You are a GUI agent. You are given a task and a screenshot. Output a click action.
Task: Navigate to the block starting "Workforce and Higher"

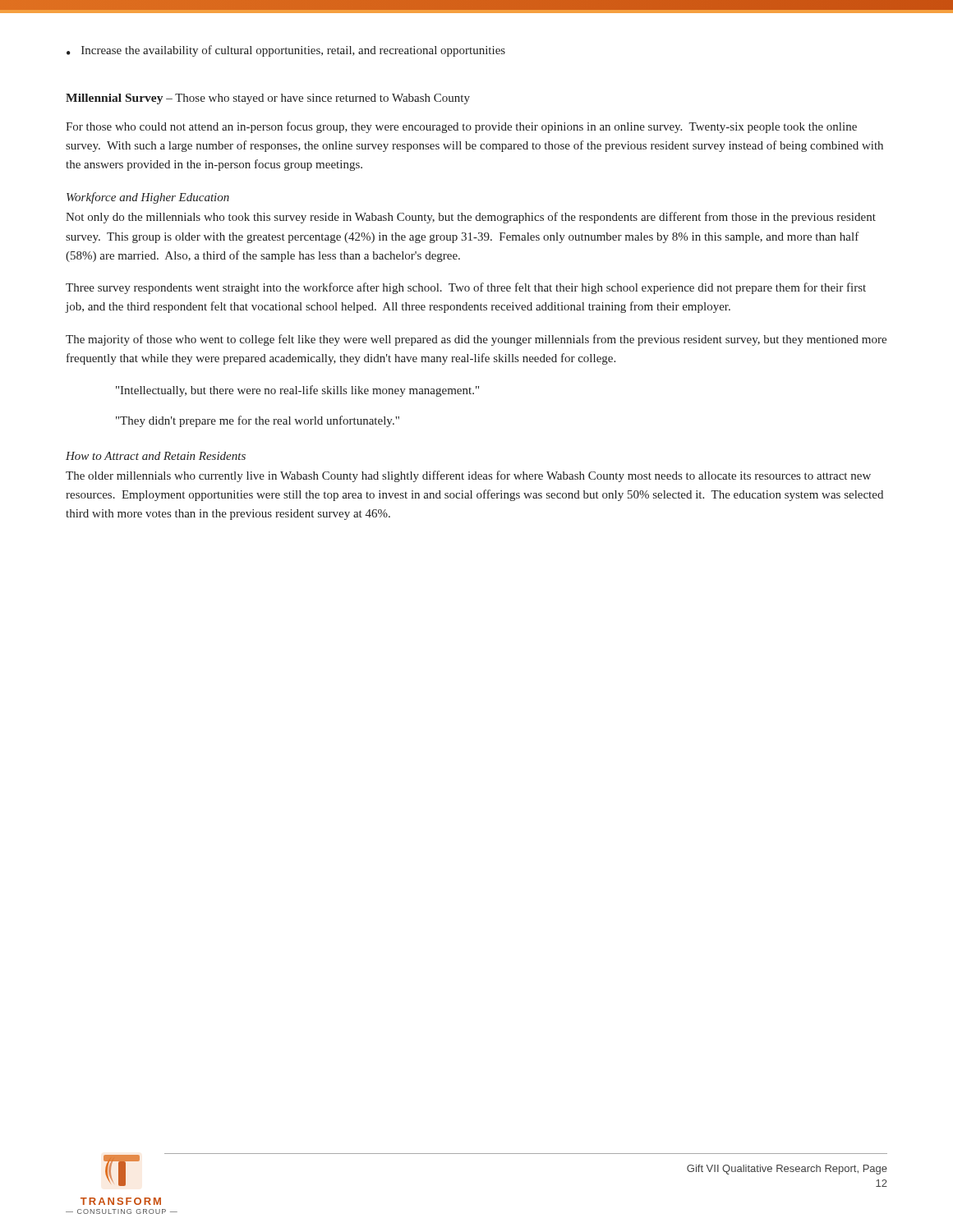(x=148, y=197)
